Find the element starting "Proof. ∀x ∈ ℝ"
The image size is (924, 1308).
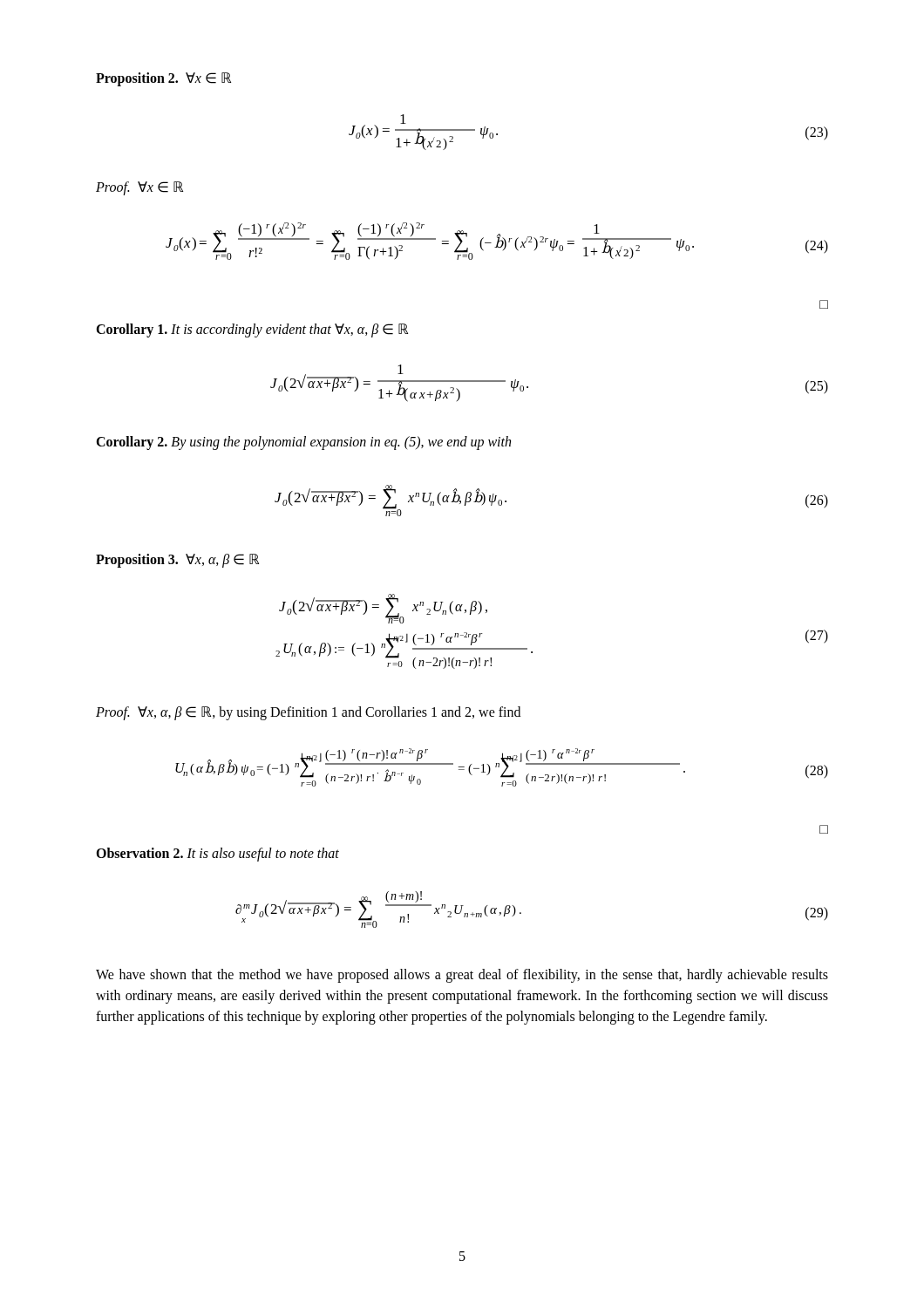point(140,187)
